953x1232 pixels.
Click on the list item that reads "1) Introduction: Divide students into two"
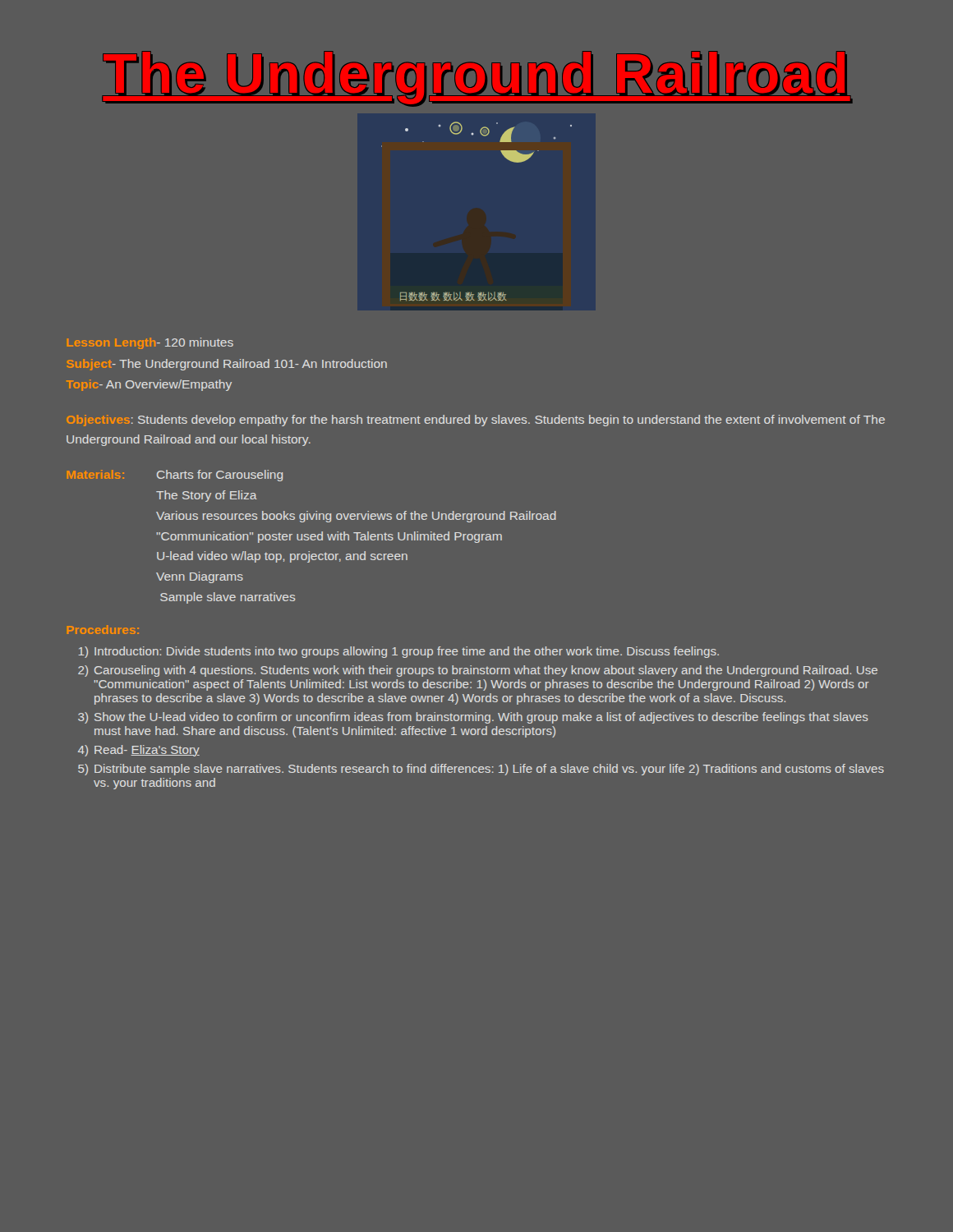click(476, 651)
